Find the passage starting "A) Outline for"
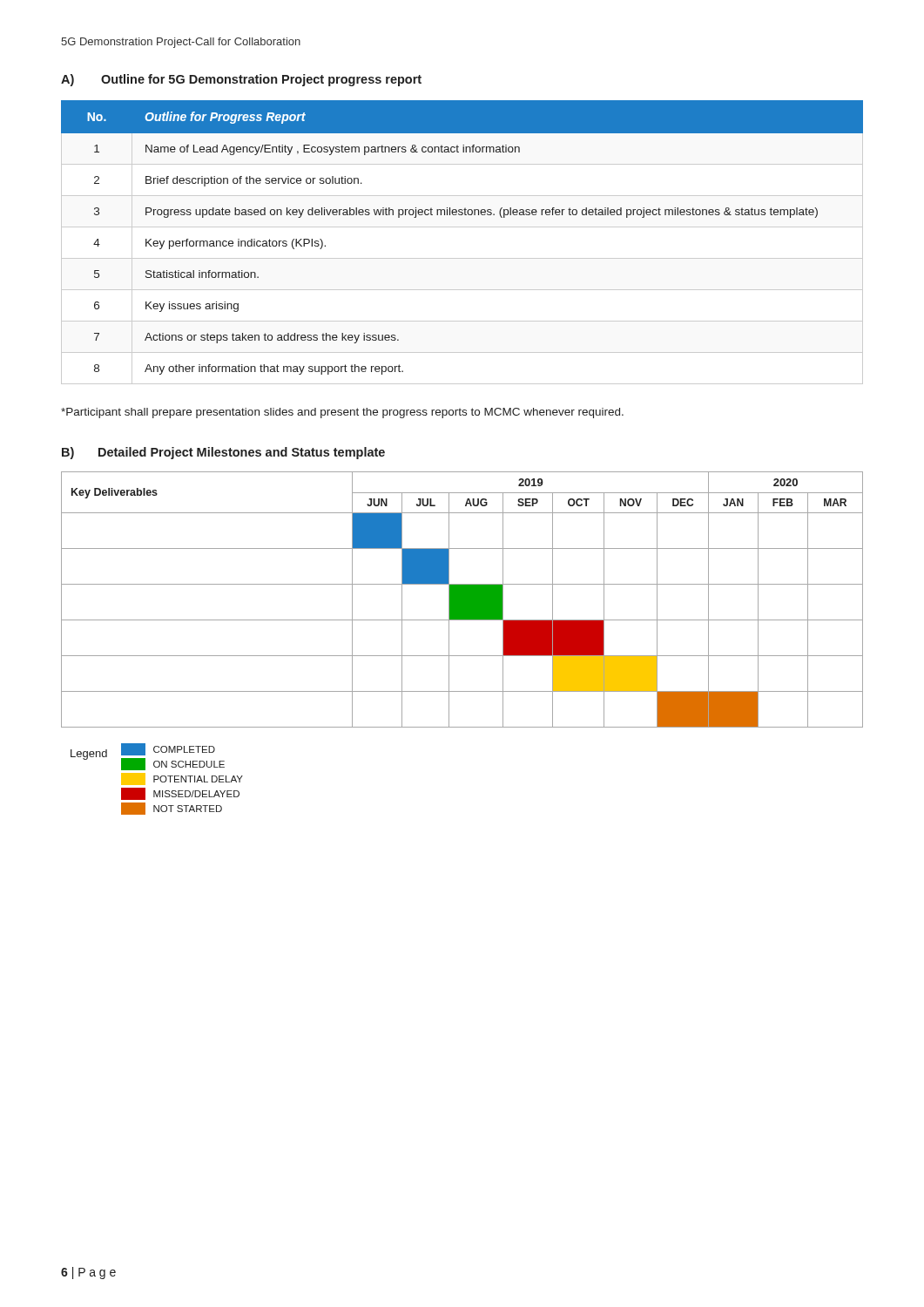 click(241, 79)
